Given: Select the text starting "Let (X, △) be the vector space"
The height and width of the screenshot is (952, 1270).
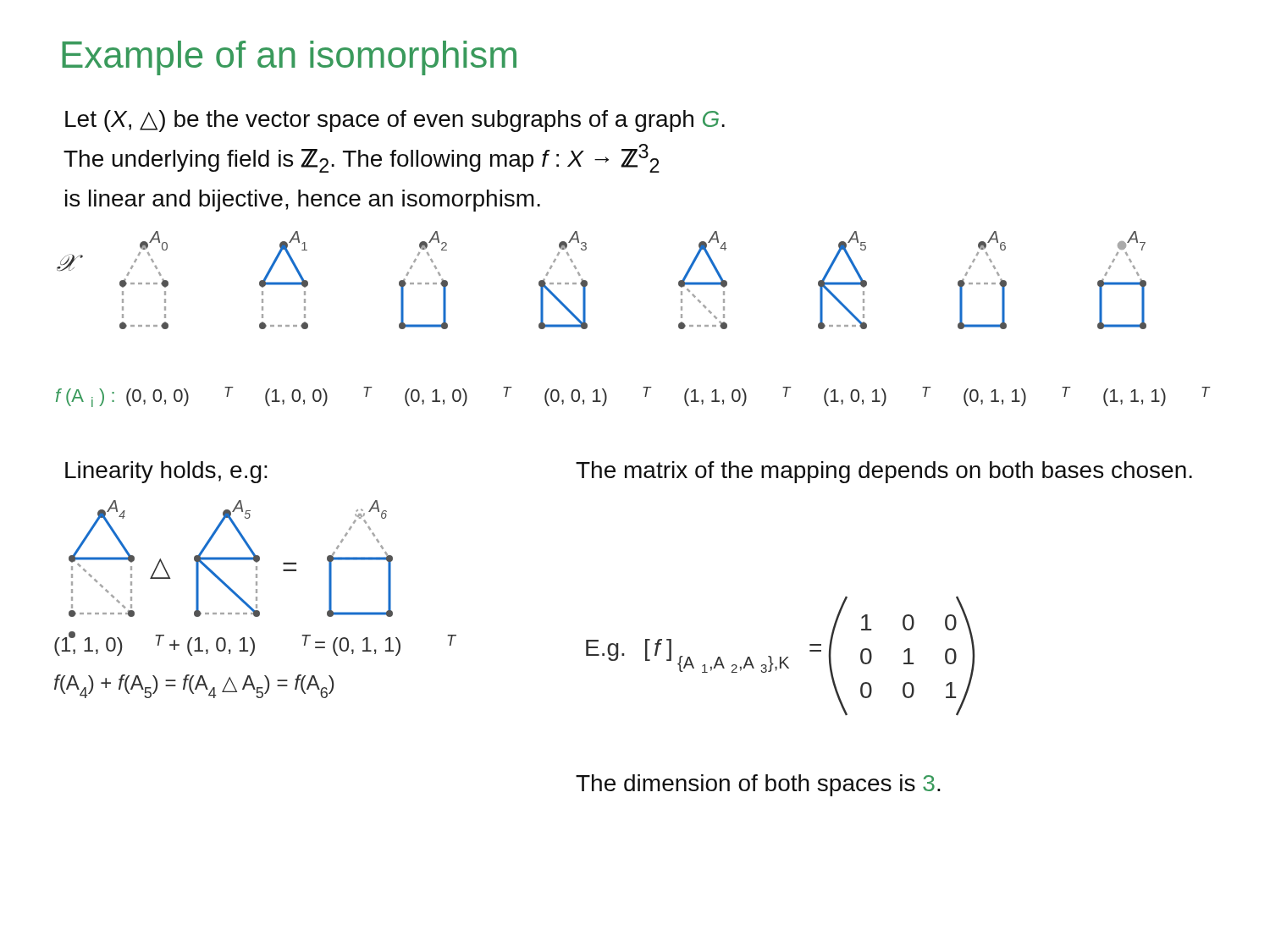Looking at the screenshot, I should (x=395, y=159).
